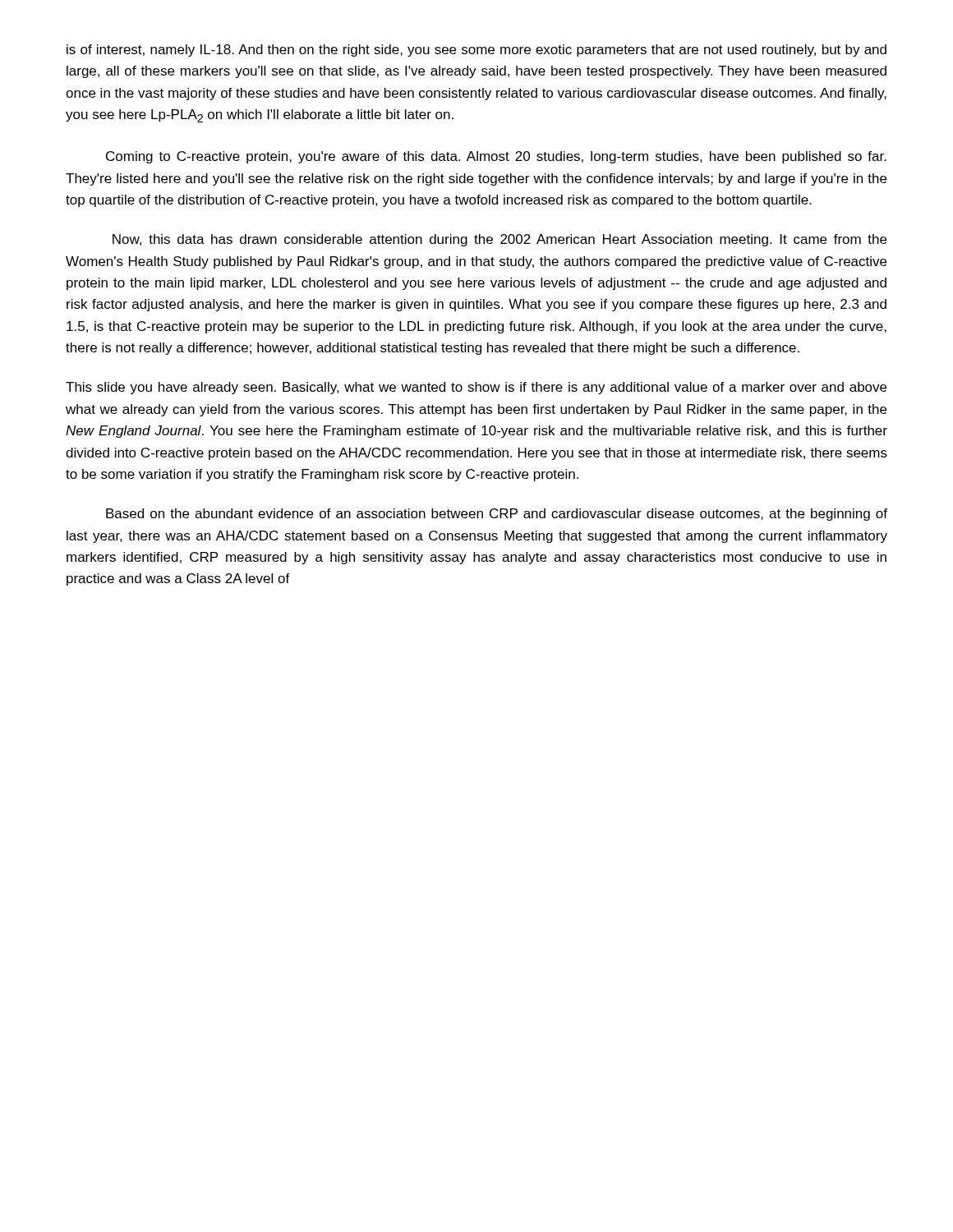Image resolution: width=953 pixels, height=1232 pixels.
Task: Select the element starting "Based on the abundant evidence"
Action: click(476, 546)
